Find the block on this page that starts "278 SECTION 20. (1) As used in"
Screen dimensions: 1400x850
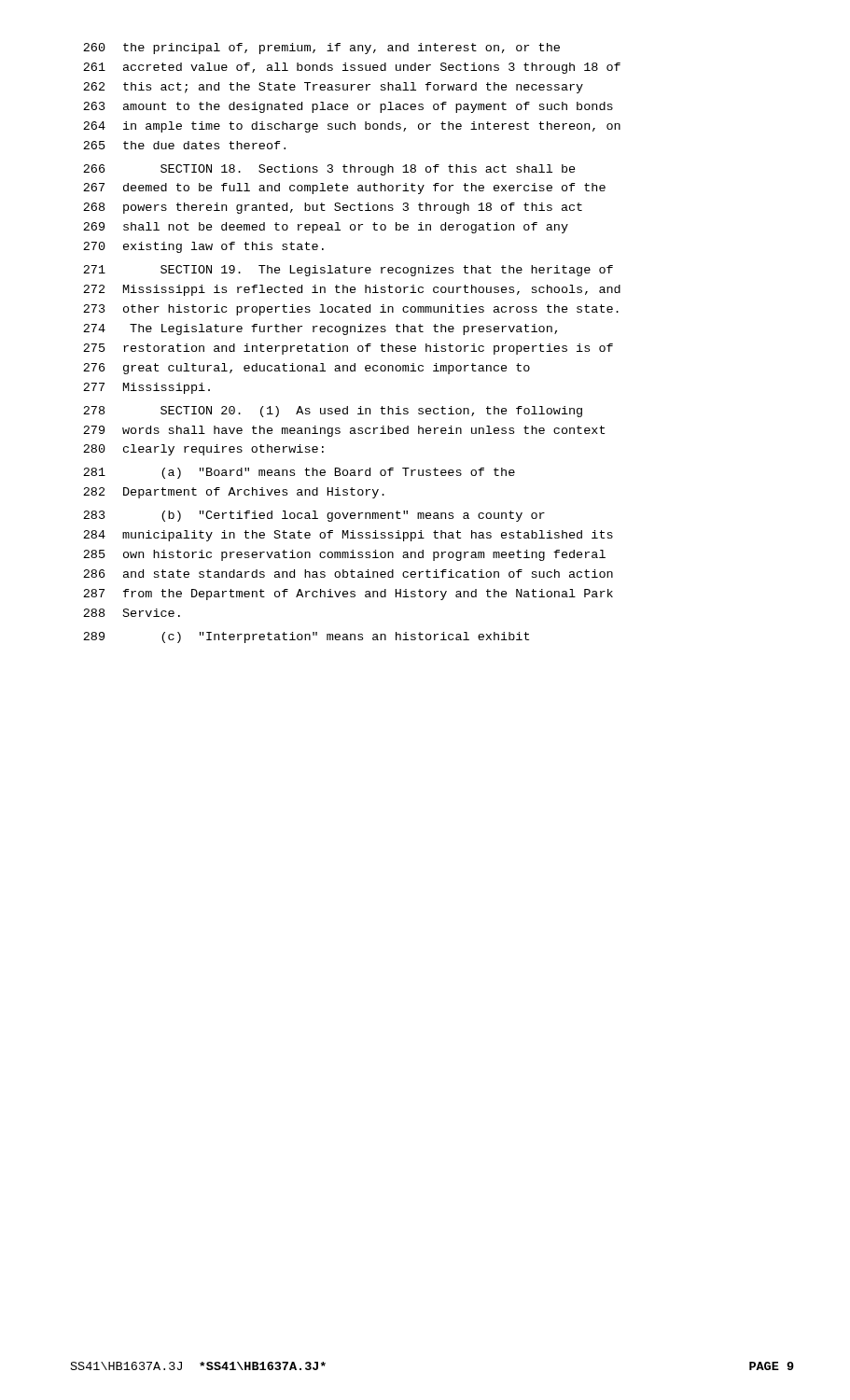pyautogui.click(x=432, y=431)
